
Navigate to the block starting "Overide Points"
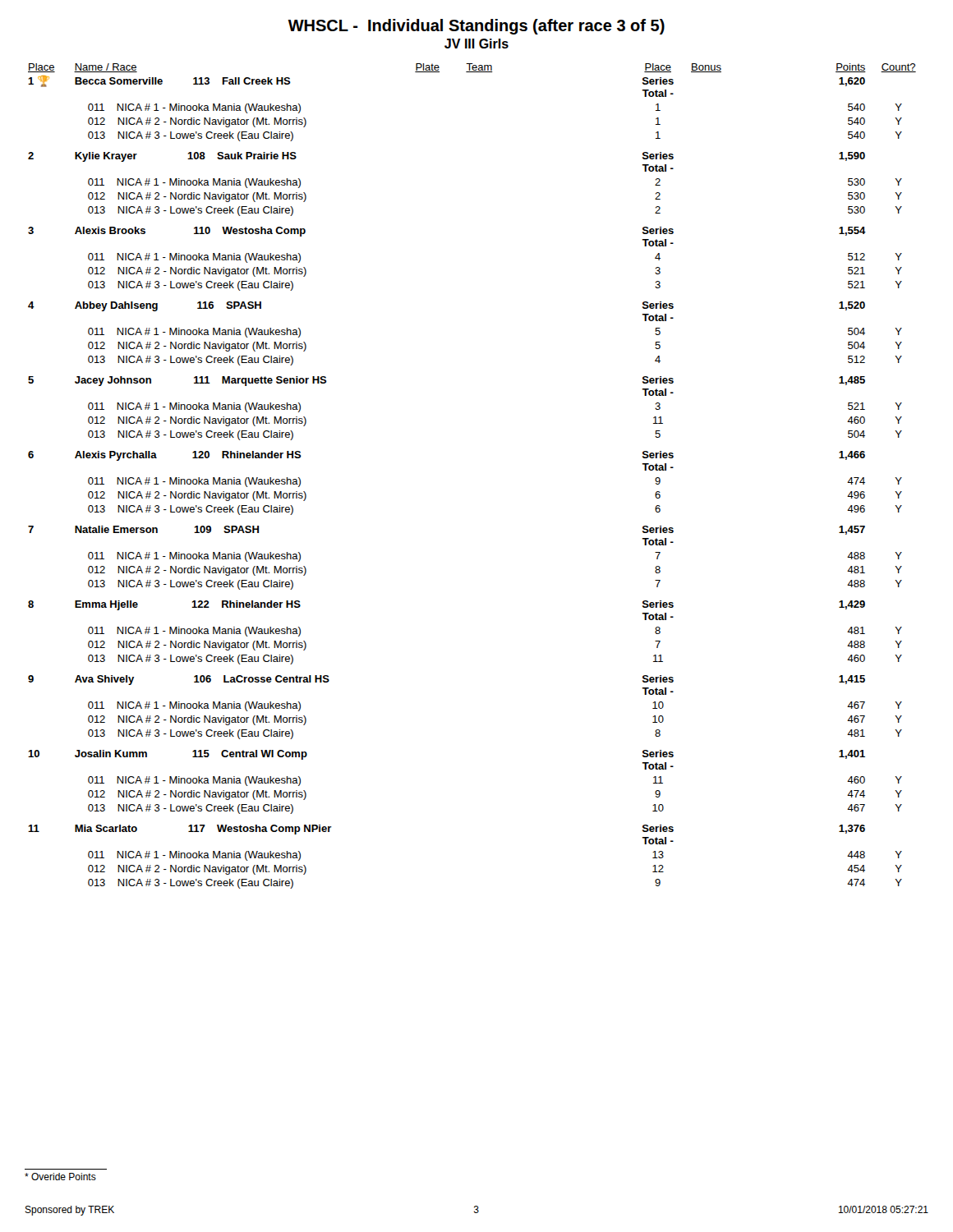coord(66,1176)
